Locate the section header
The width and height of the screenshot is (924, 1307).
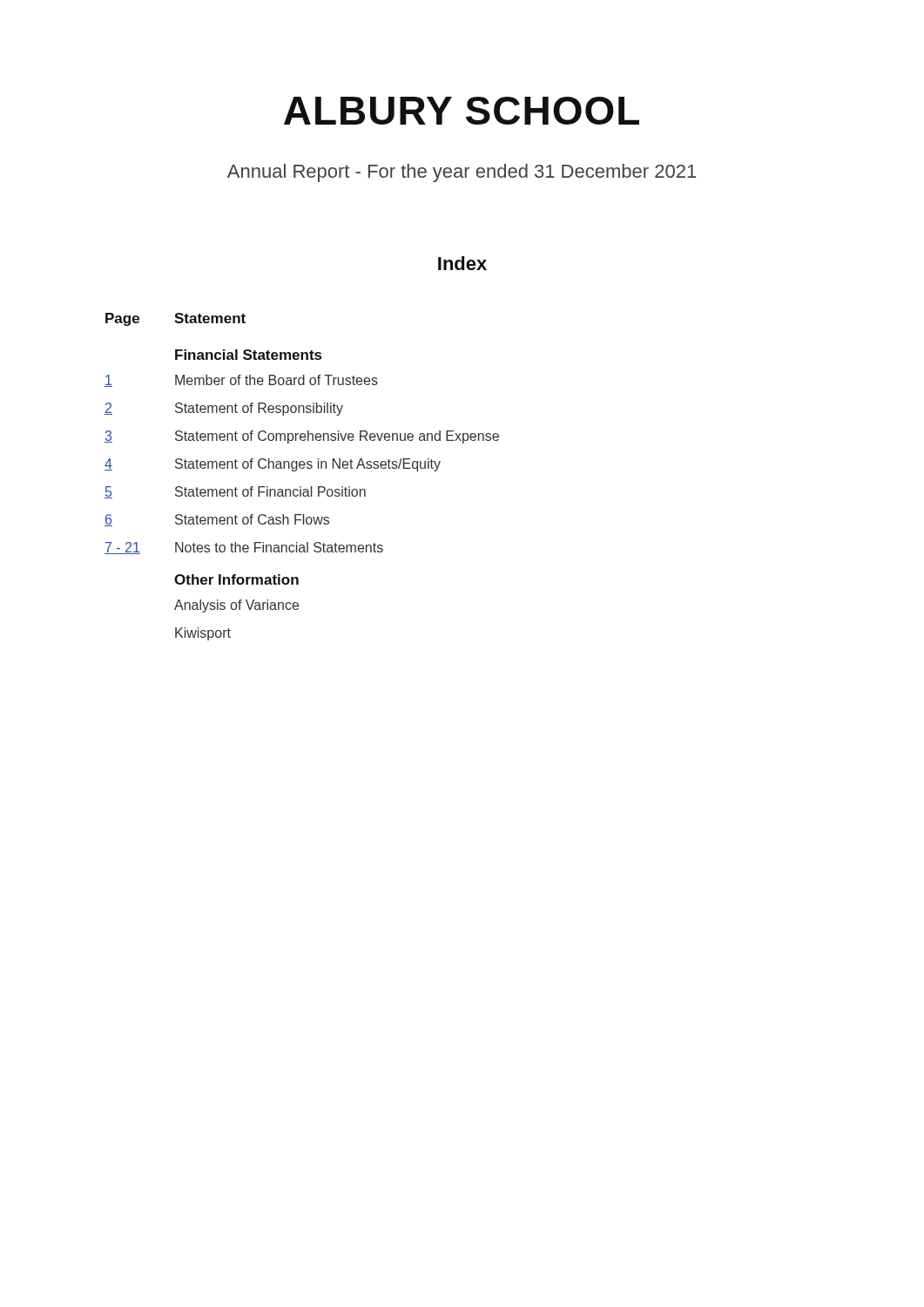click(x=462, y=264)
